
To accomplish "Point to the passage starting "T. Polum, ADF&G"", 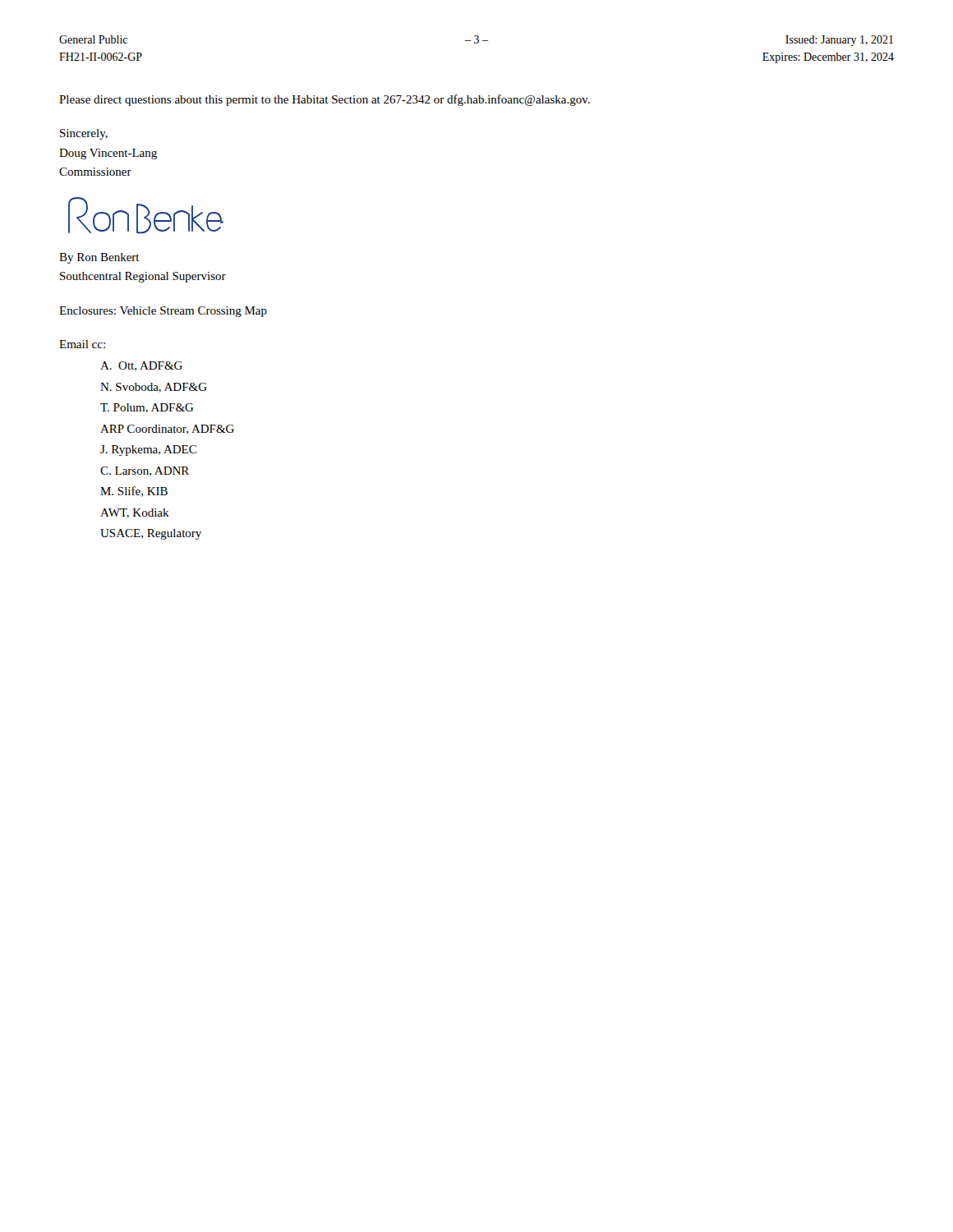I will click(147, 407).
